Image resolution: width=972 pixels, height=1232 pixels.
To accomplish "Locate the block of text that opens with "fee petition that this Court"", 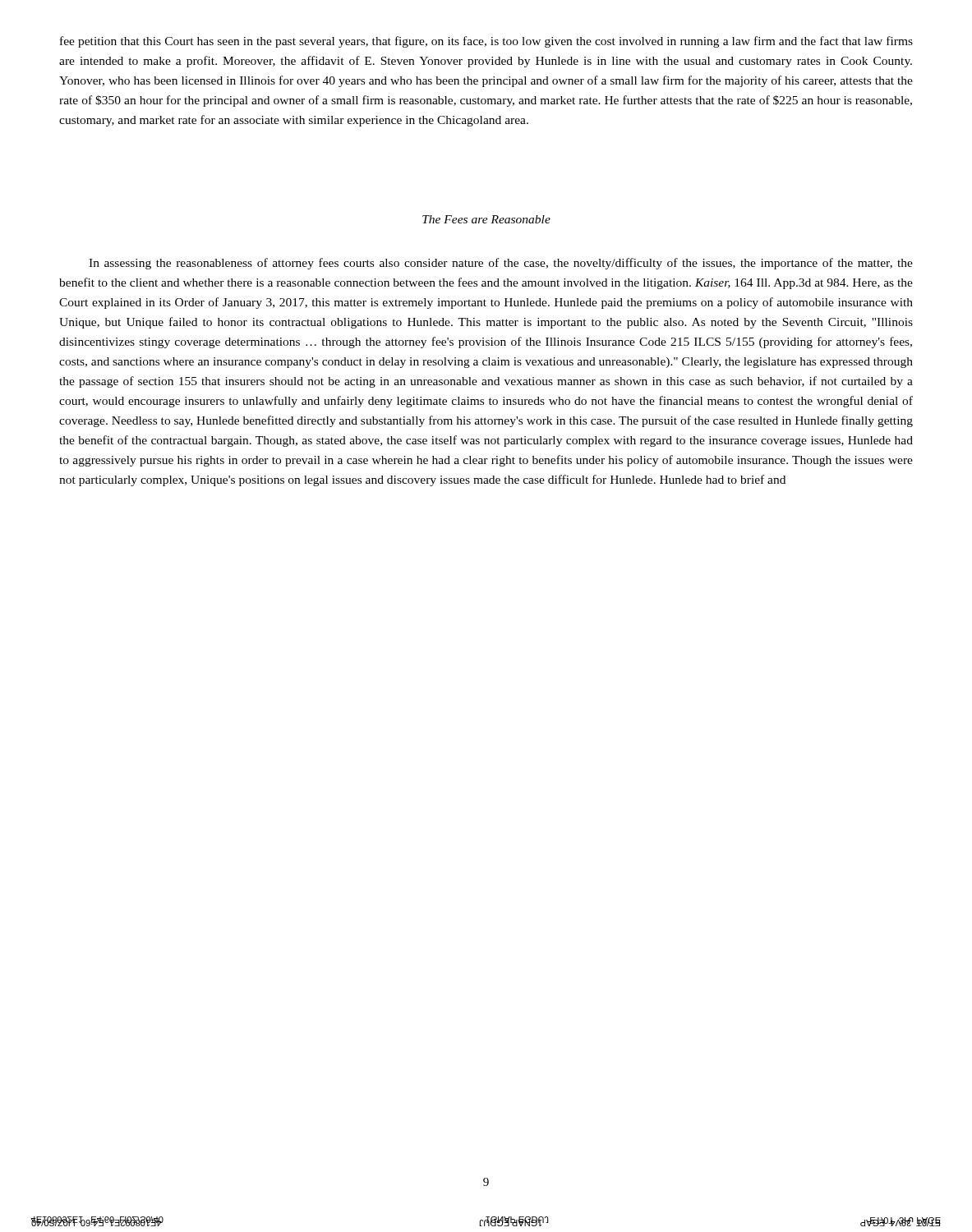I will click(486, 81).
